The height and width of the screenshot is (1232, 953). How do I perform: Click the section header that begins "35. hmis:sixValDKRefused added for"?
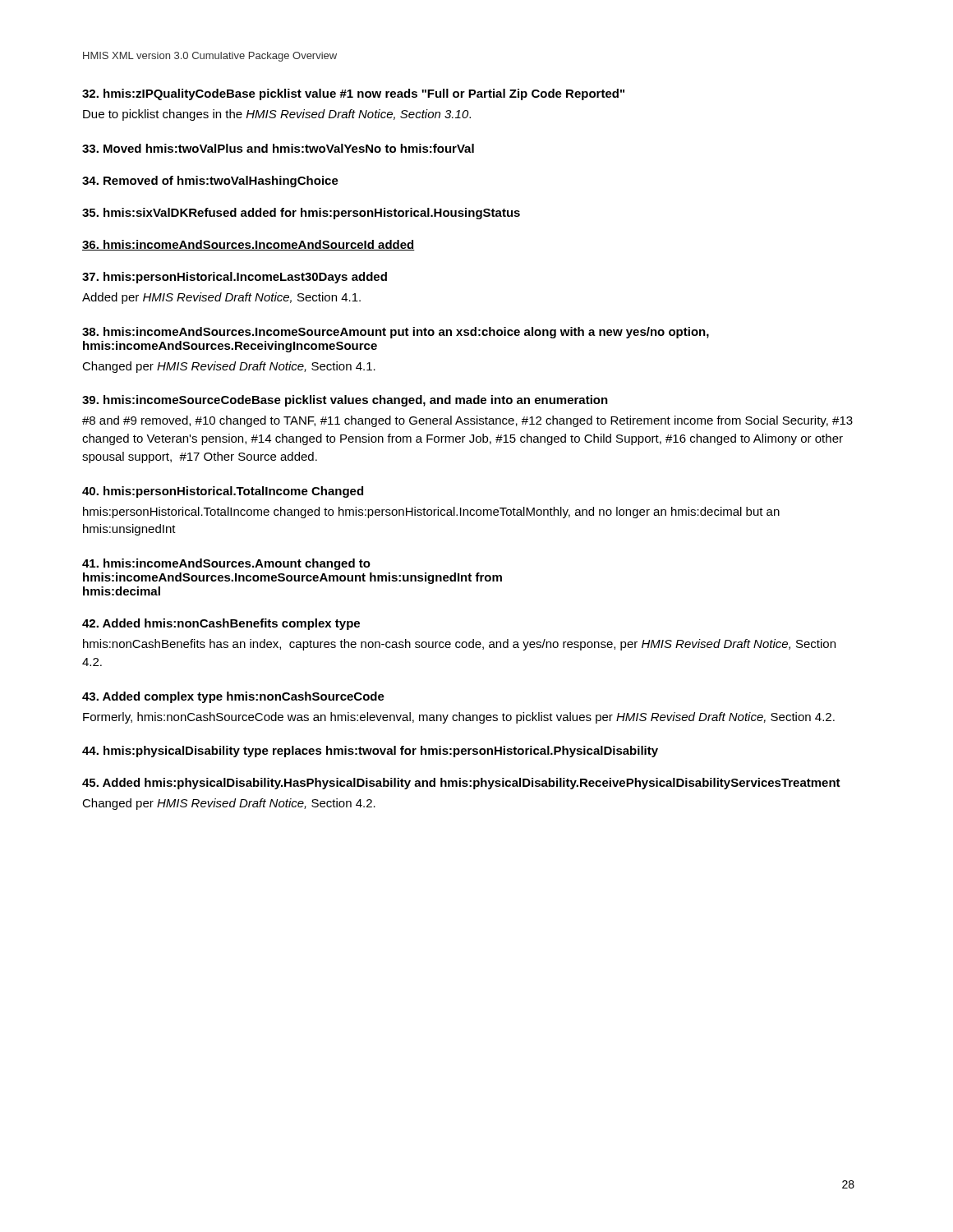coord(301,212)
